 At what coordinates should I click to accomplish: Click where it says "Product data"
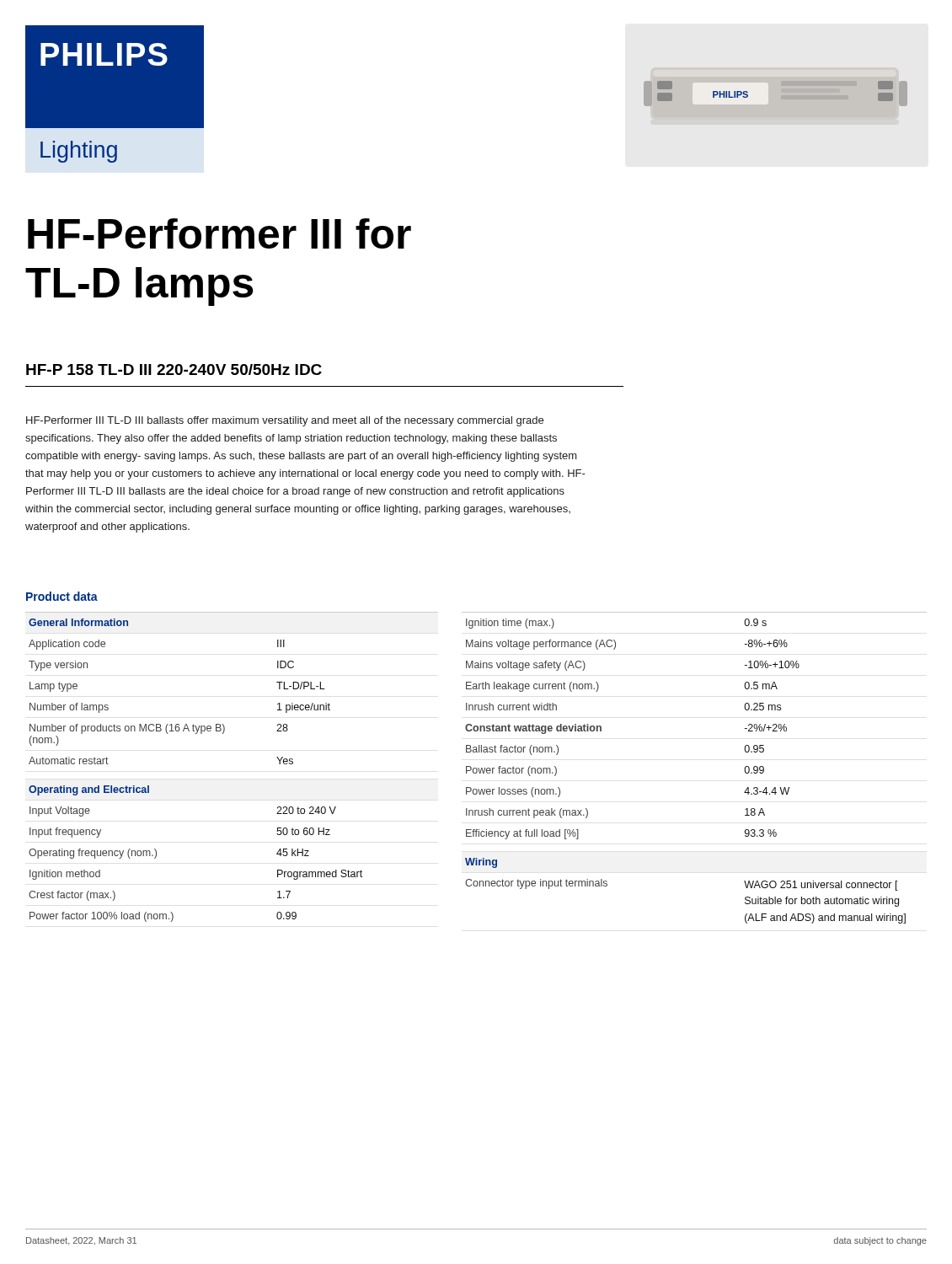[x=61, y=597]
